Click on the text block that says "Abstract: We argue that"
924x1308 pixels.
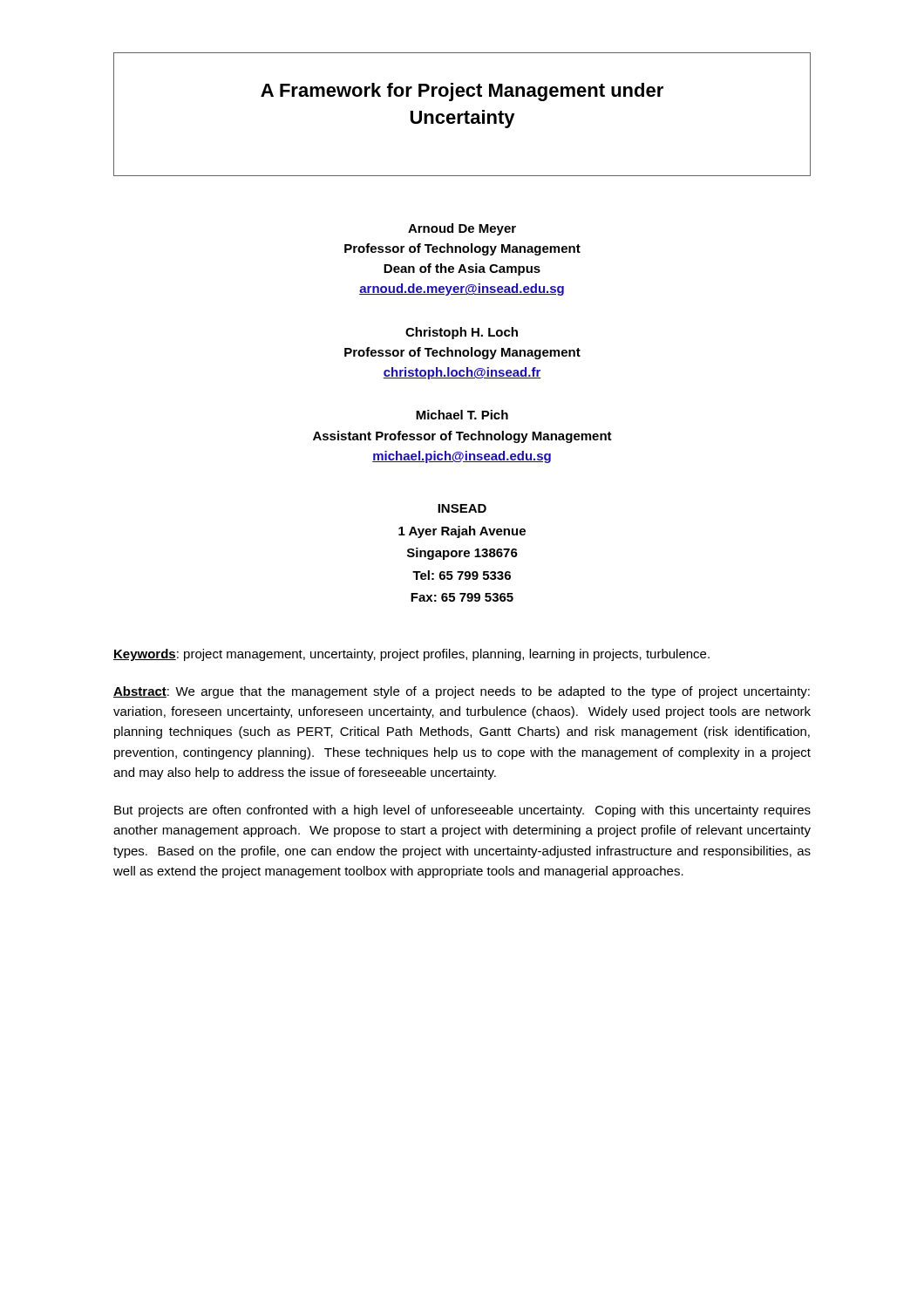[462, 731]
